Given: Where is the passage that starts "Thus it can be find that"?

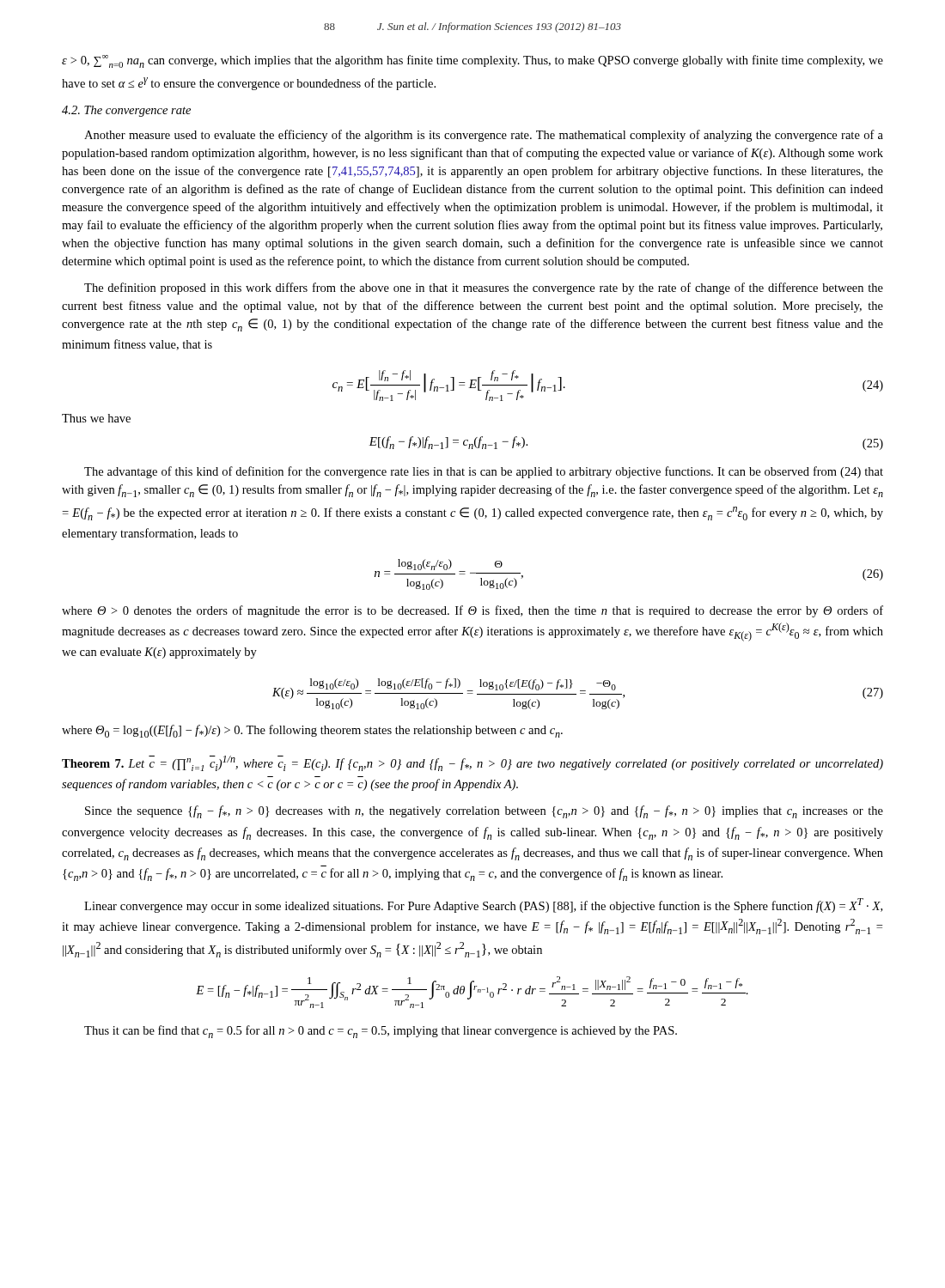Looking at the screenshot, I should coord(381,1032).
